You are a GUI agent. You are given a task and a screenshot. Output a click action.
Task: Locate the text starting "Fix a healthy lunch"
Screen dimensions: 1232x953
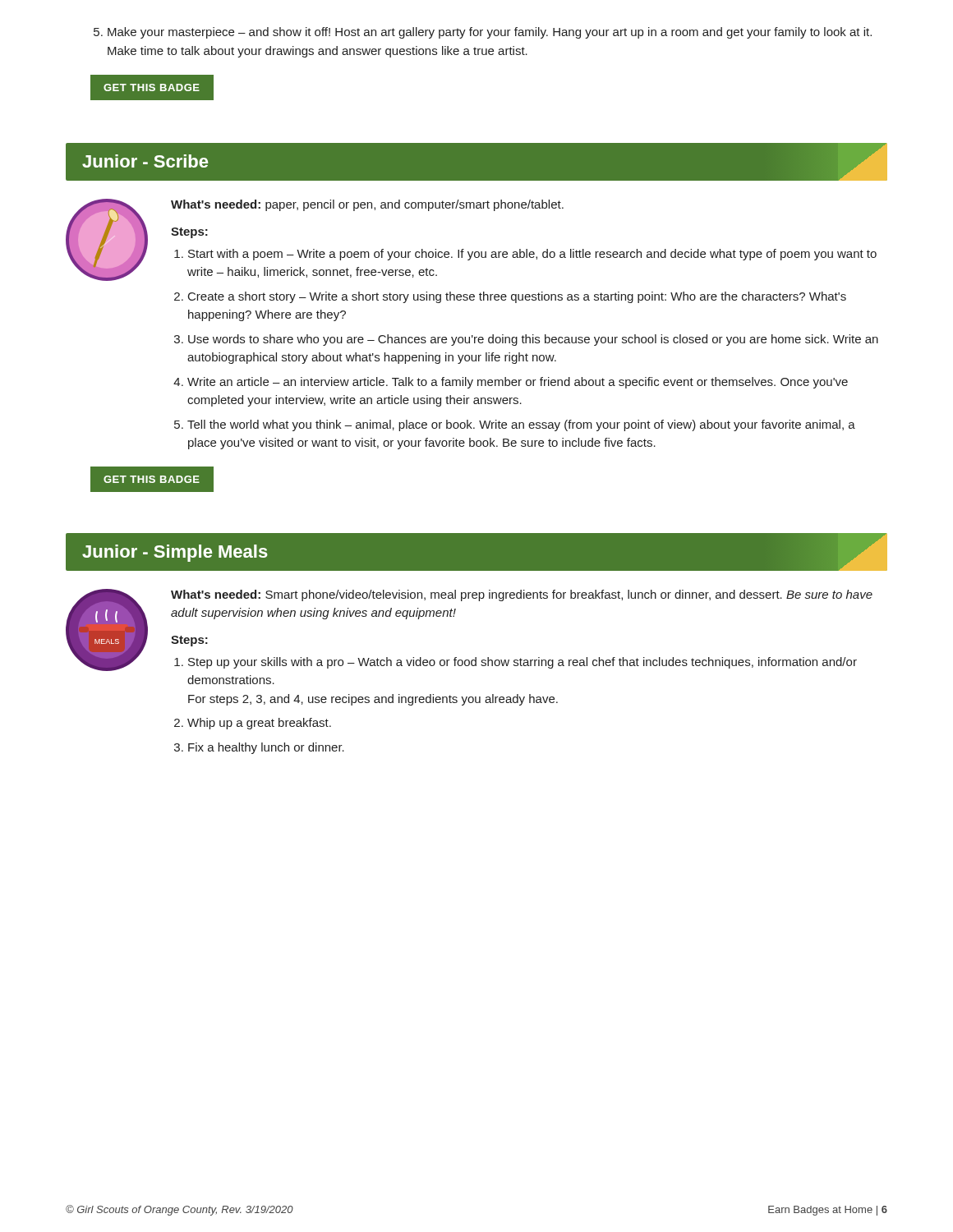click(x=259, y=748)
